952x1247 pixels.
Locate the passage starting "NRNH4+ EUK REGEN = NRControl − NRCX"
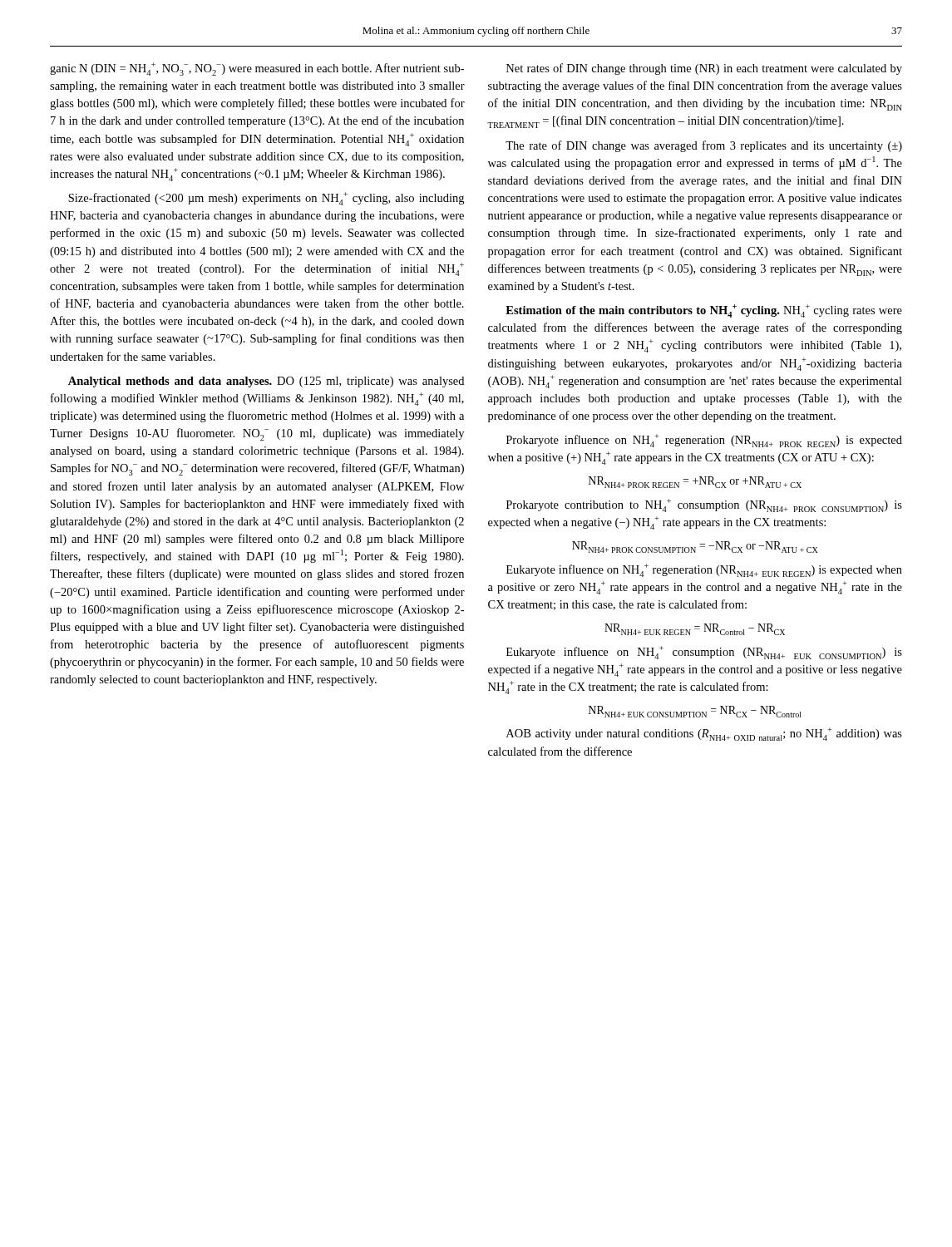click(x=695, y=629)
